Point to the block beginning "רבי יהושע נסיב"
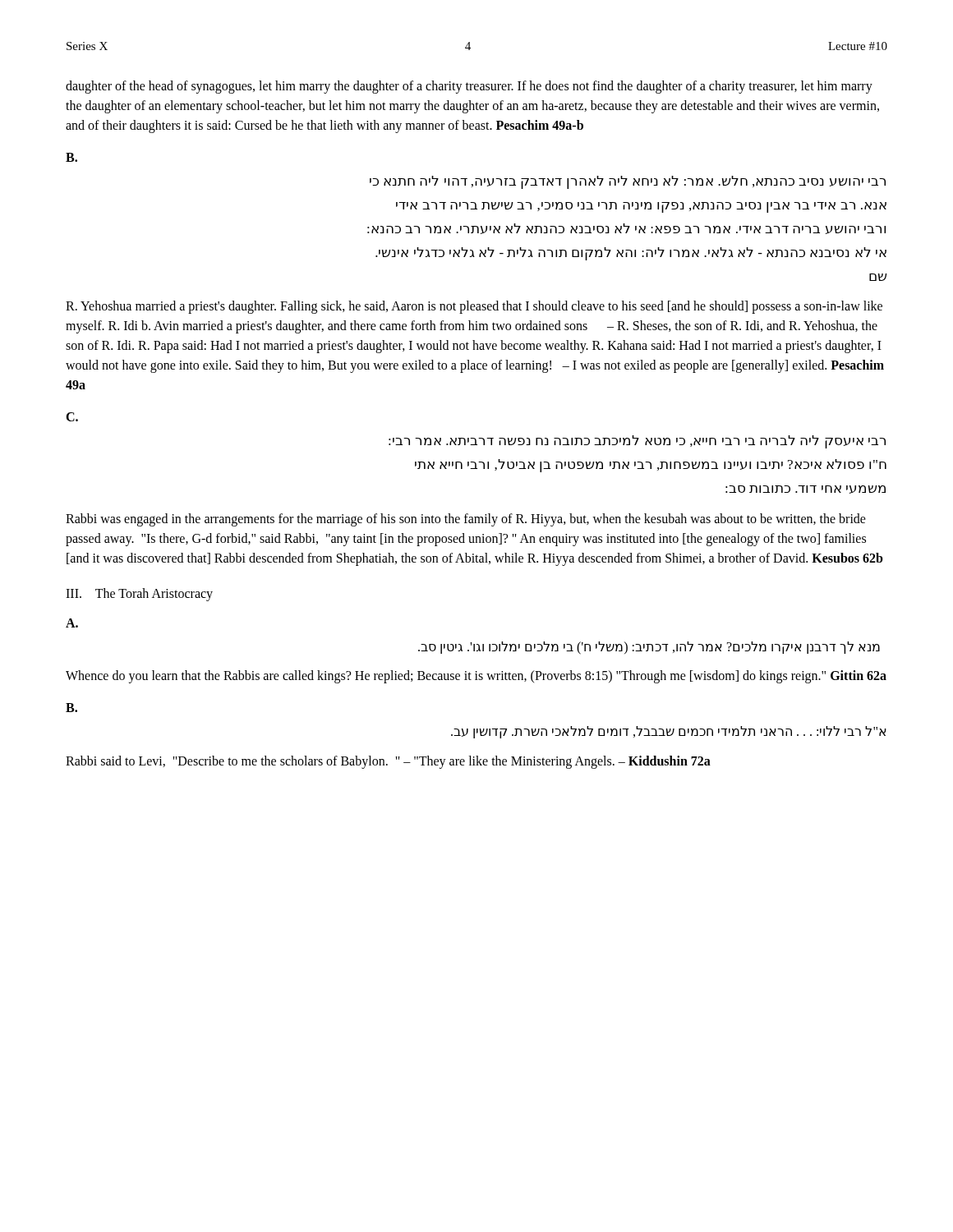Viewport: 953px width, 1232px height. pyautogui.click(x=627, y=229)
